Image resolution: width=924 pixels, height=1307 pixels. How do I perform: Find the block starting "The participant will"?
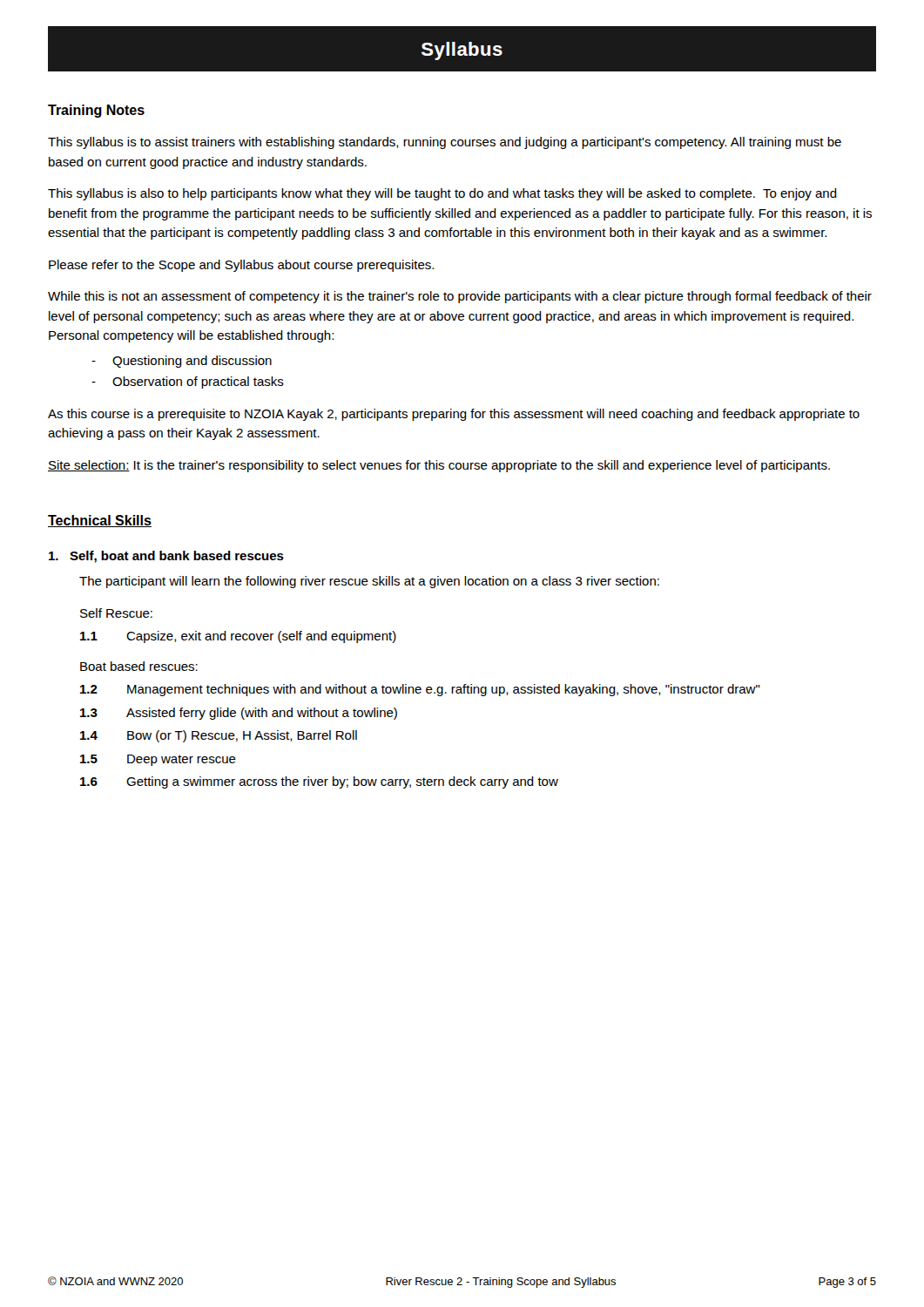coord(370,581)
